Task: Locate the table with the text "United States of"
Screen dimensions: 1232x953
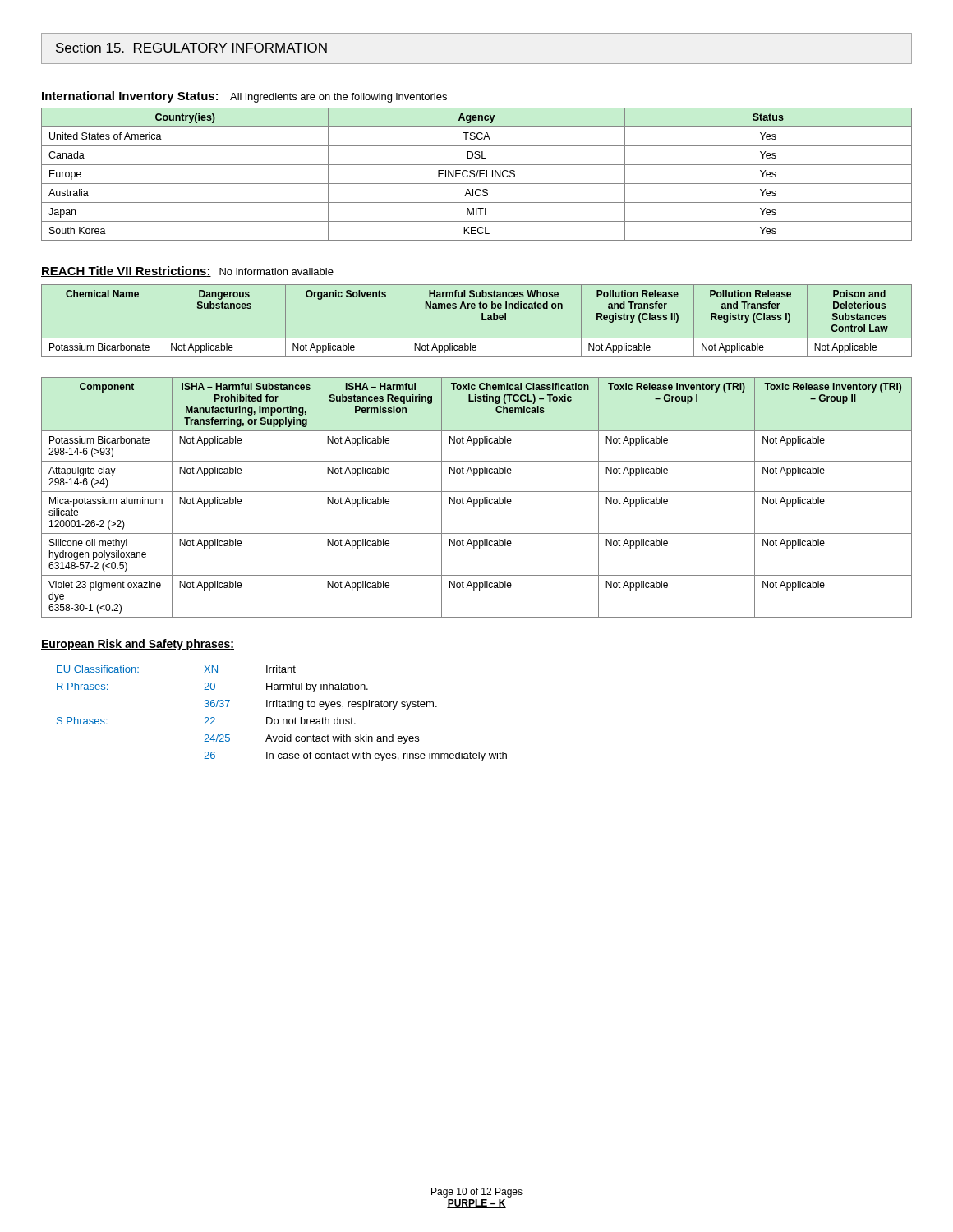Action: (x=476, y=174)
